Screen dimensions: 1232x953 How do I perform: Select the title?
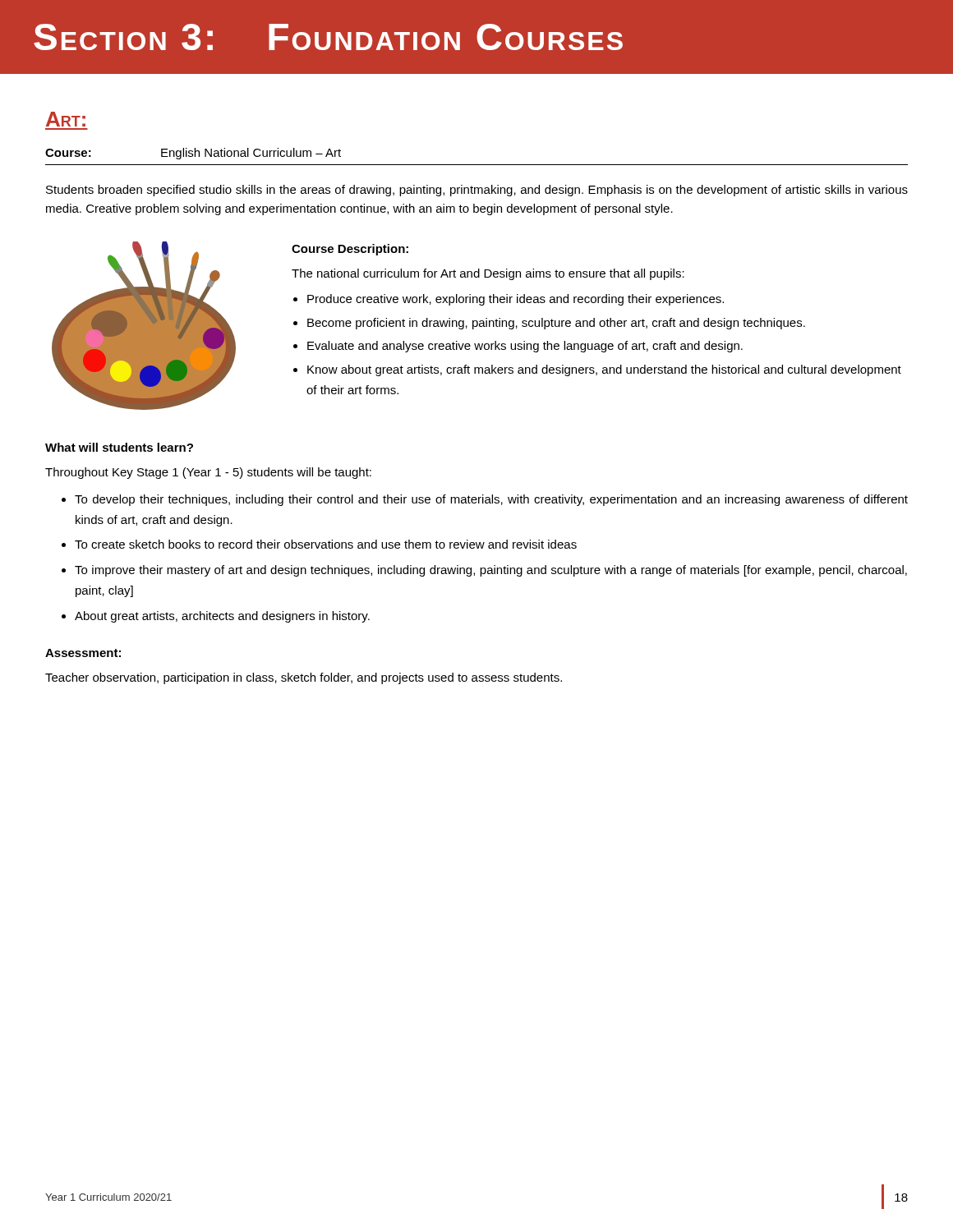pyautogui.click(x=476, y=37)
